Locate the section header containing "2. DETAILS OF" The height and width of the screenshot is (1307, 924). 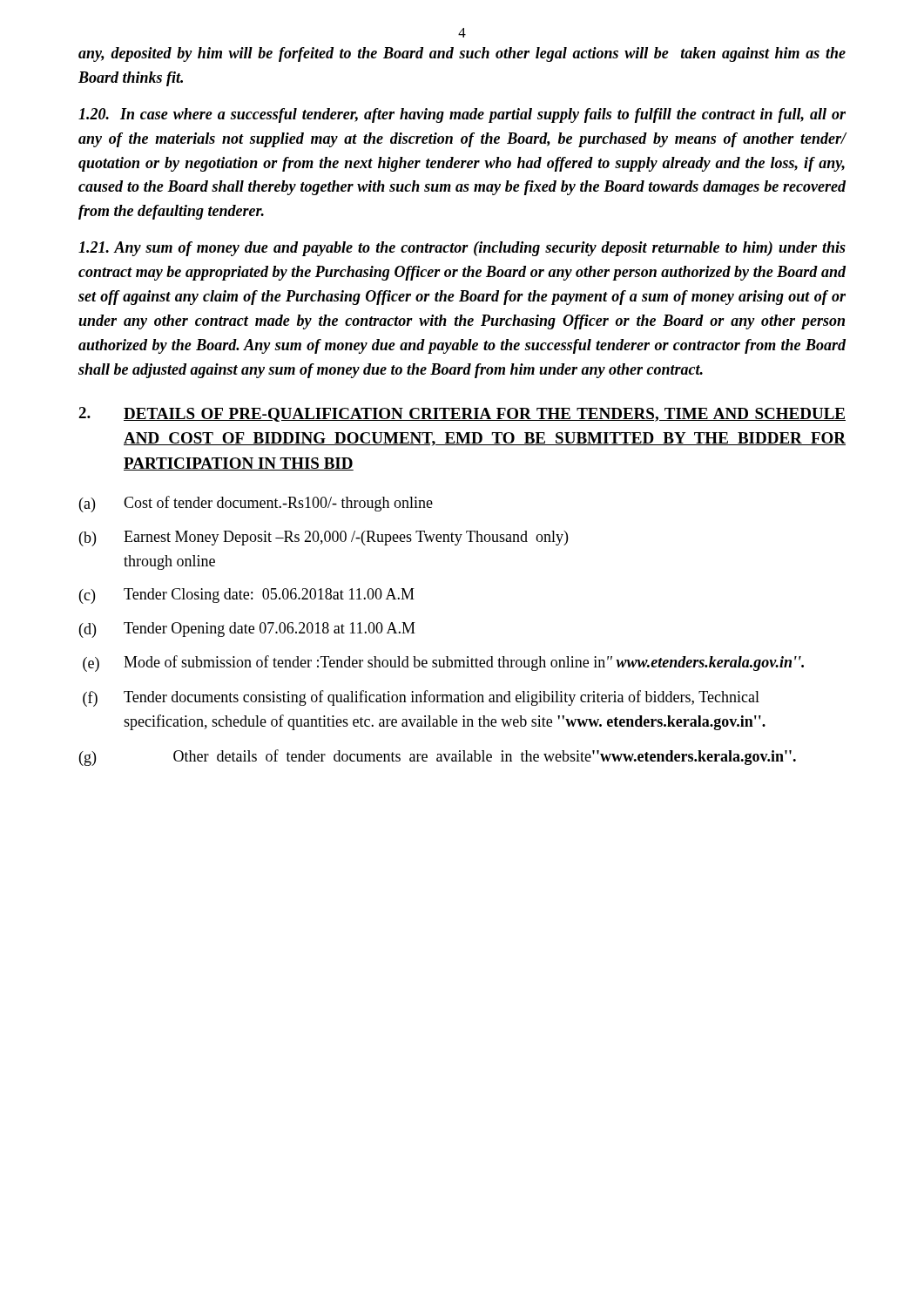click(x=462, y=439)
